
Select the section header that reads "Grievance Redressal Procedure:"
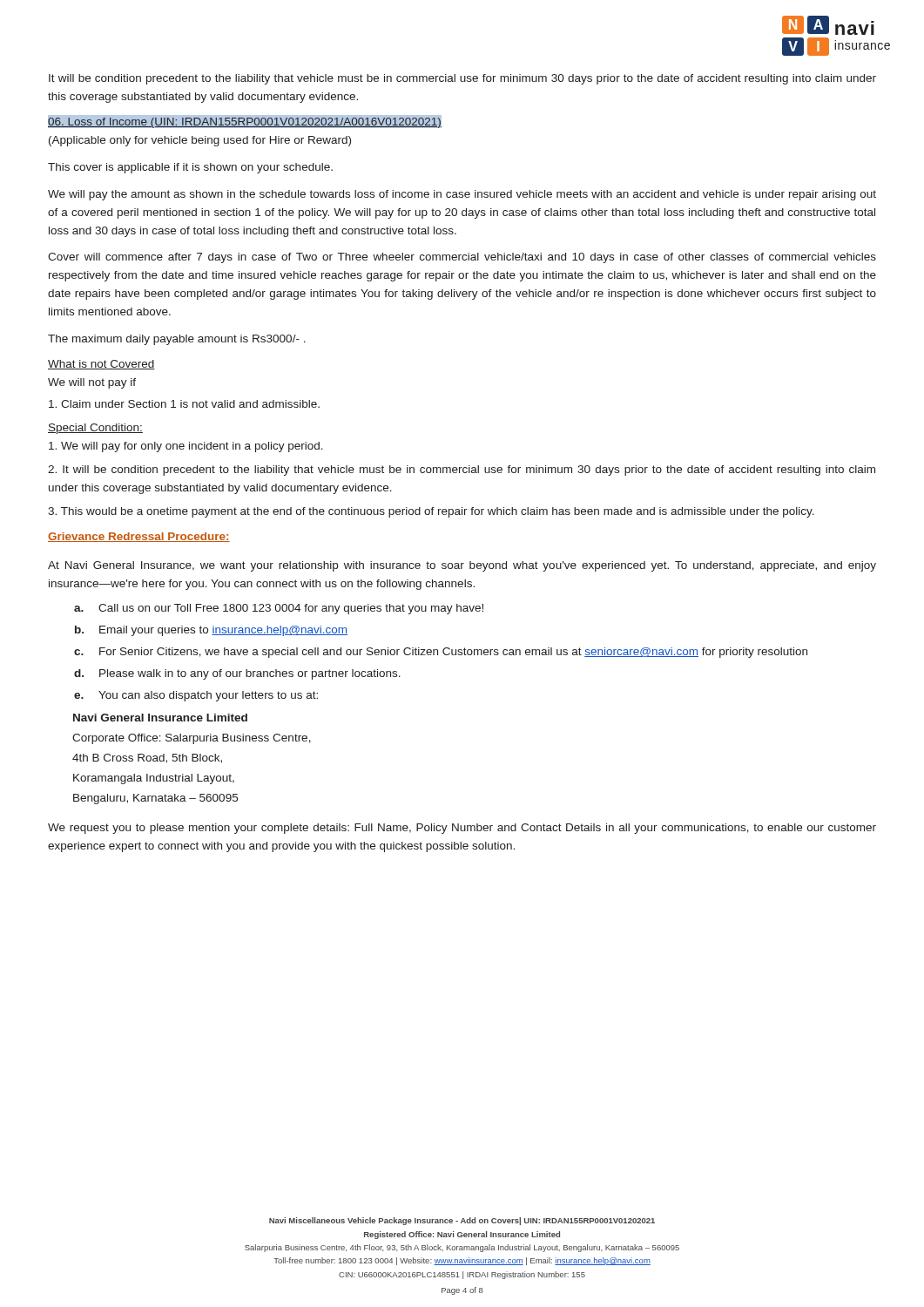coord(139,536)
